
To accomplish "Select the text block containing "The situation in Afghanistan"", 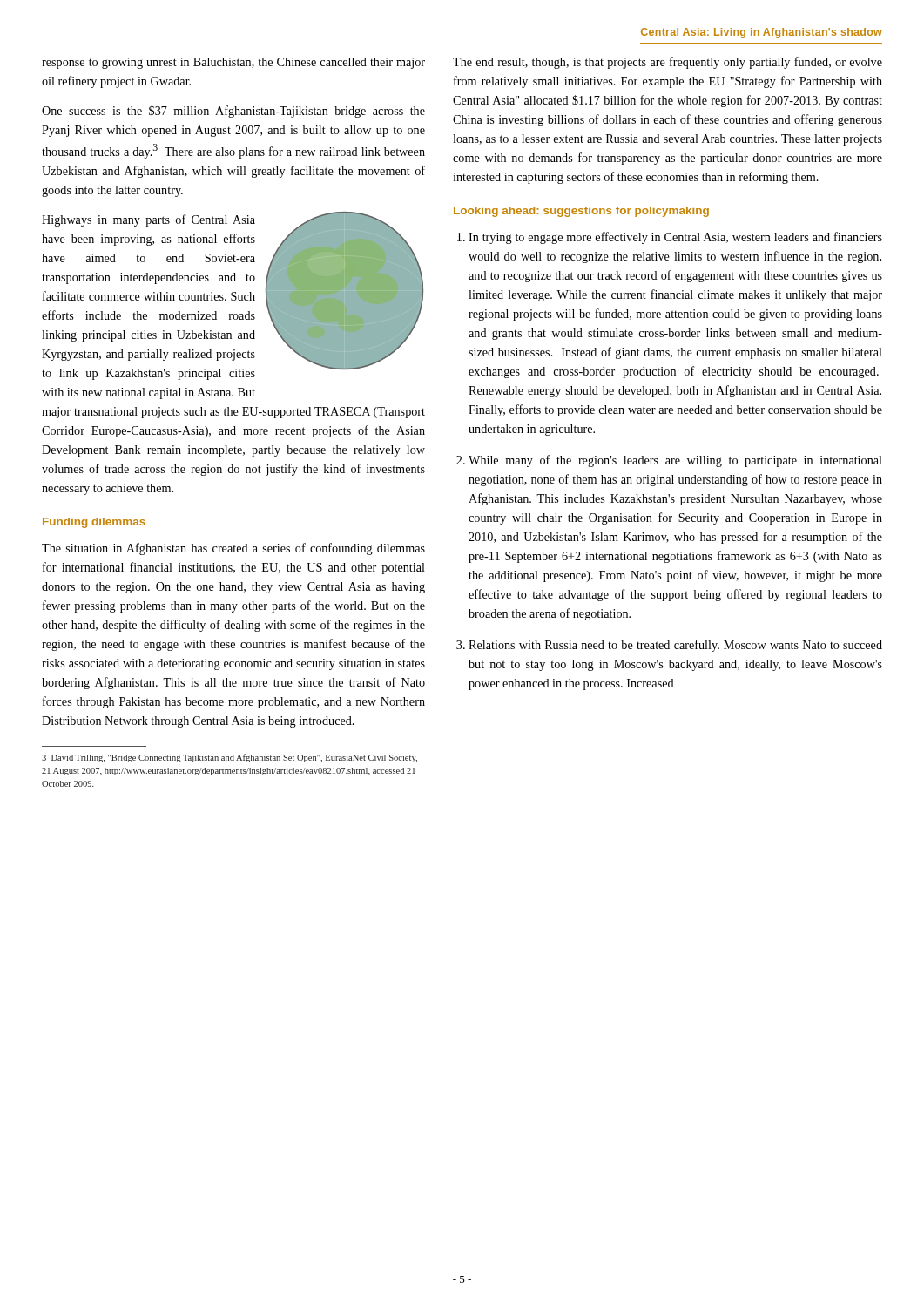I will pyautogui.click(x=233, y=634).
